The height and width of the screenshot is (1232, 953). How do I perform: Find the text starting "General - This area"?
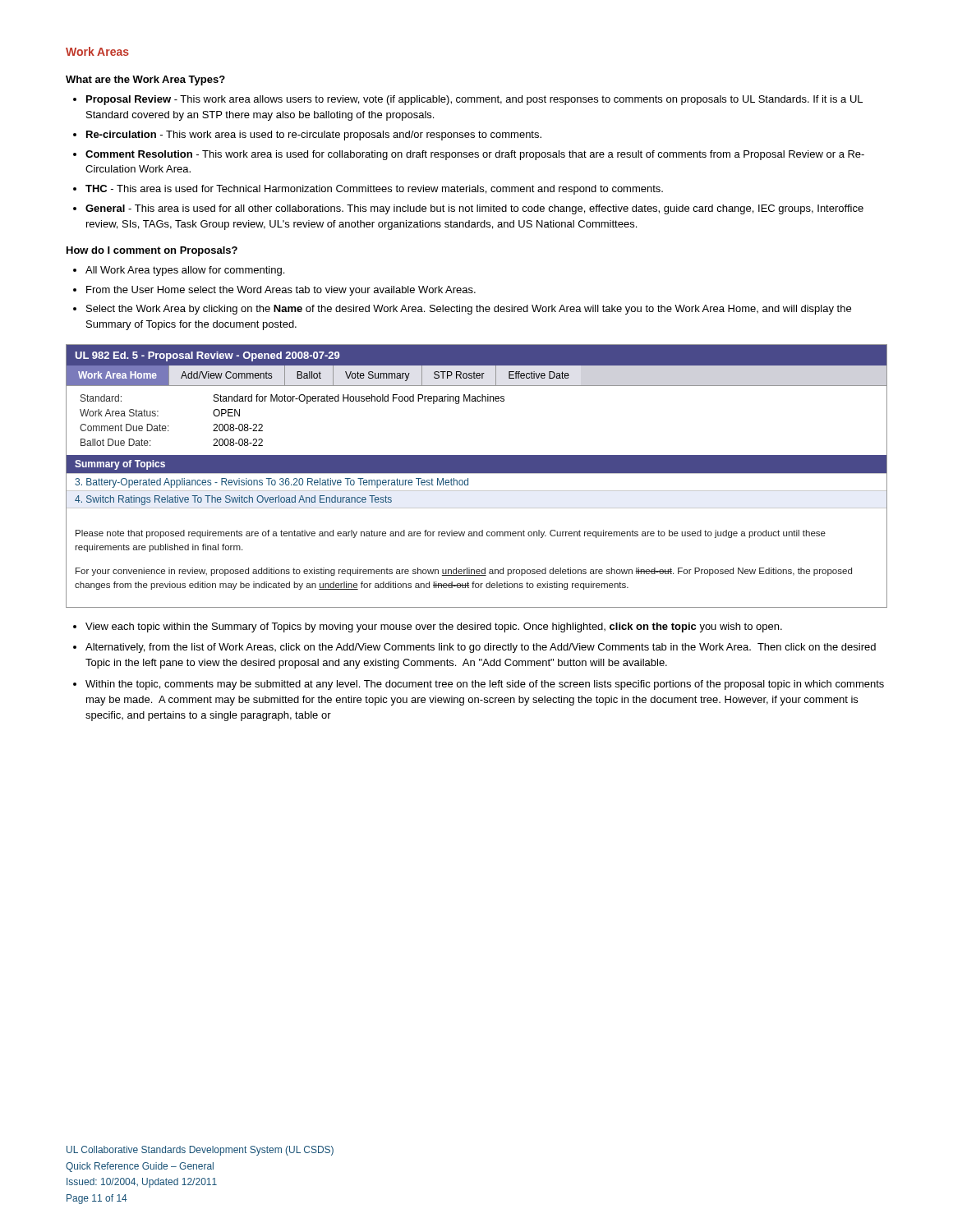click(475, 216)
